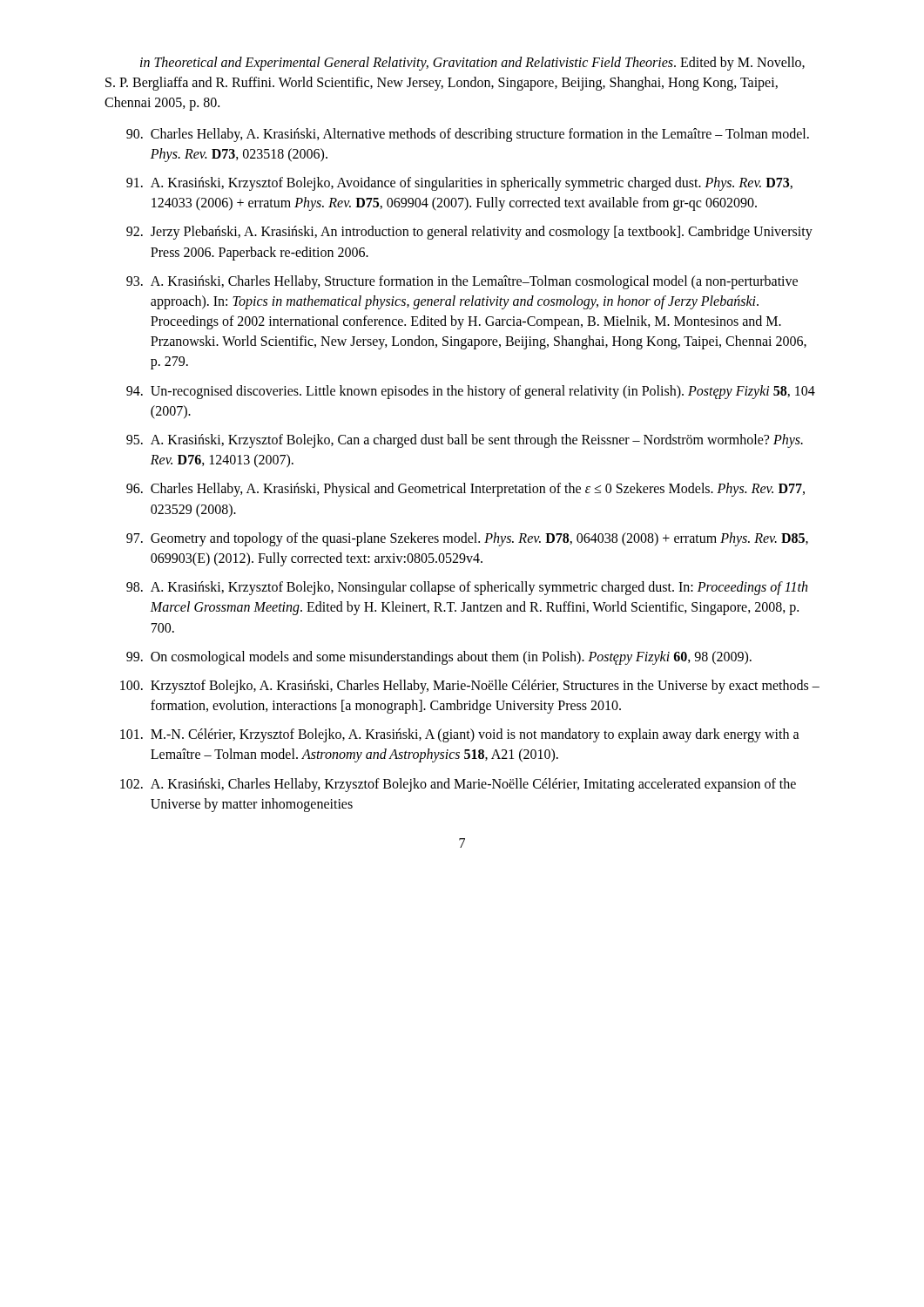Point to the text starting "96. Charles Hellaby, A. Krasiński, Physical and Geometrical"
The width and height of the screenshot is (924, 1307).
[x=462, y=499]
